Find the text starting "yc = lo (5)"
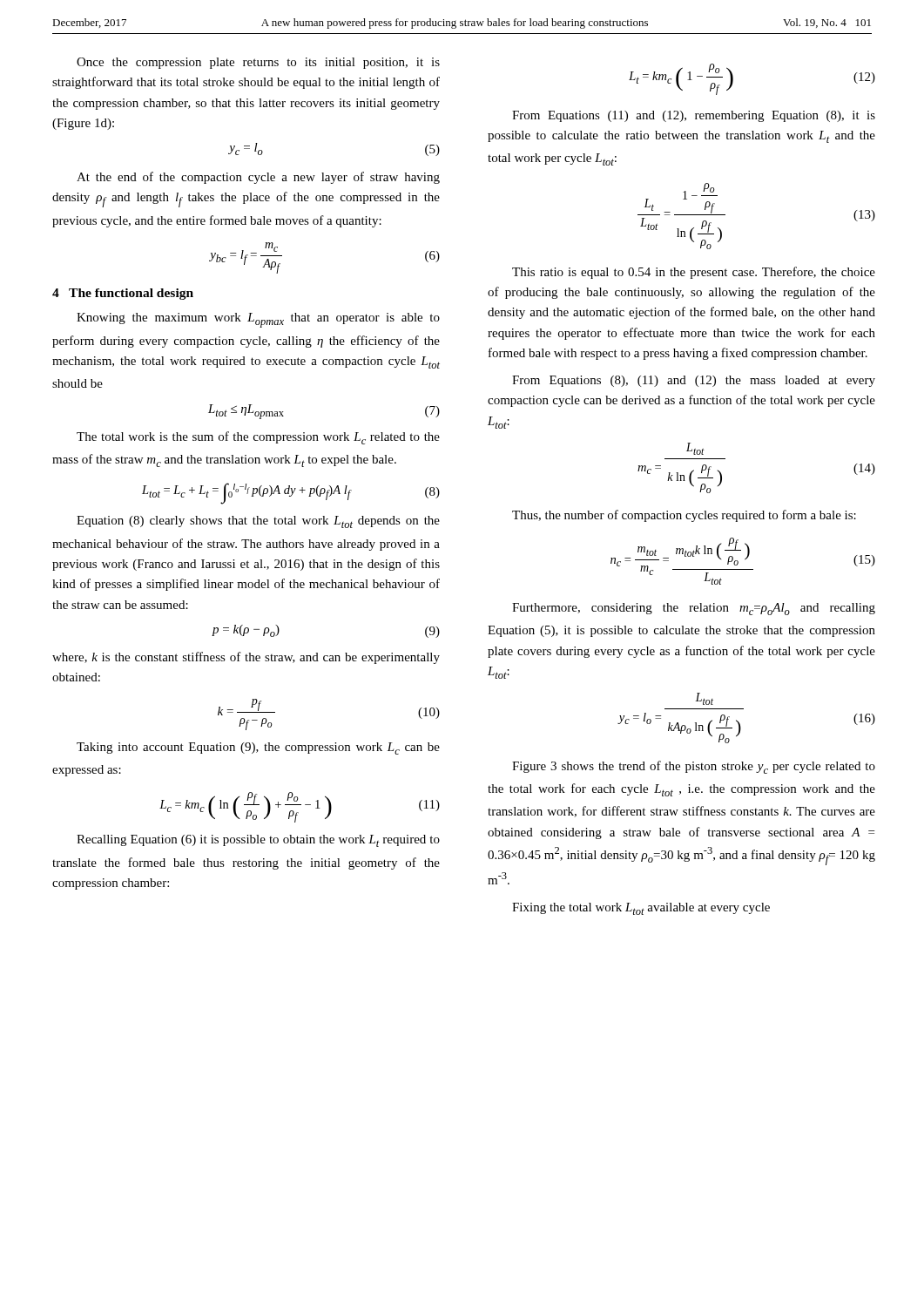This screenshot has height=1307, width=924. pos(246,149)
